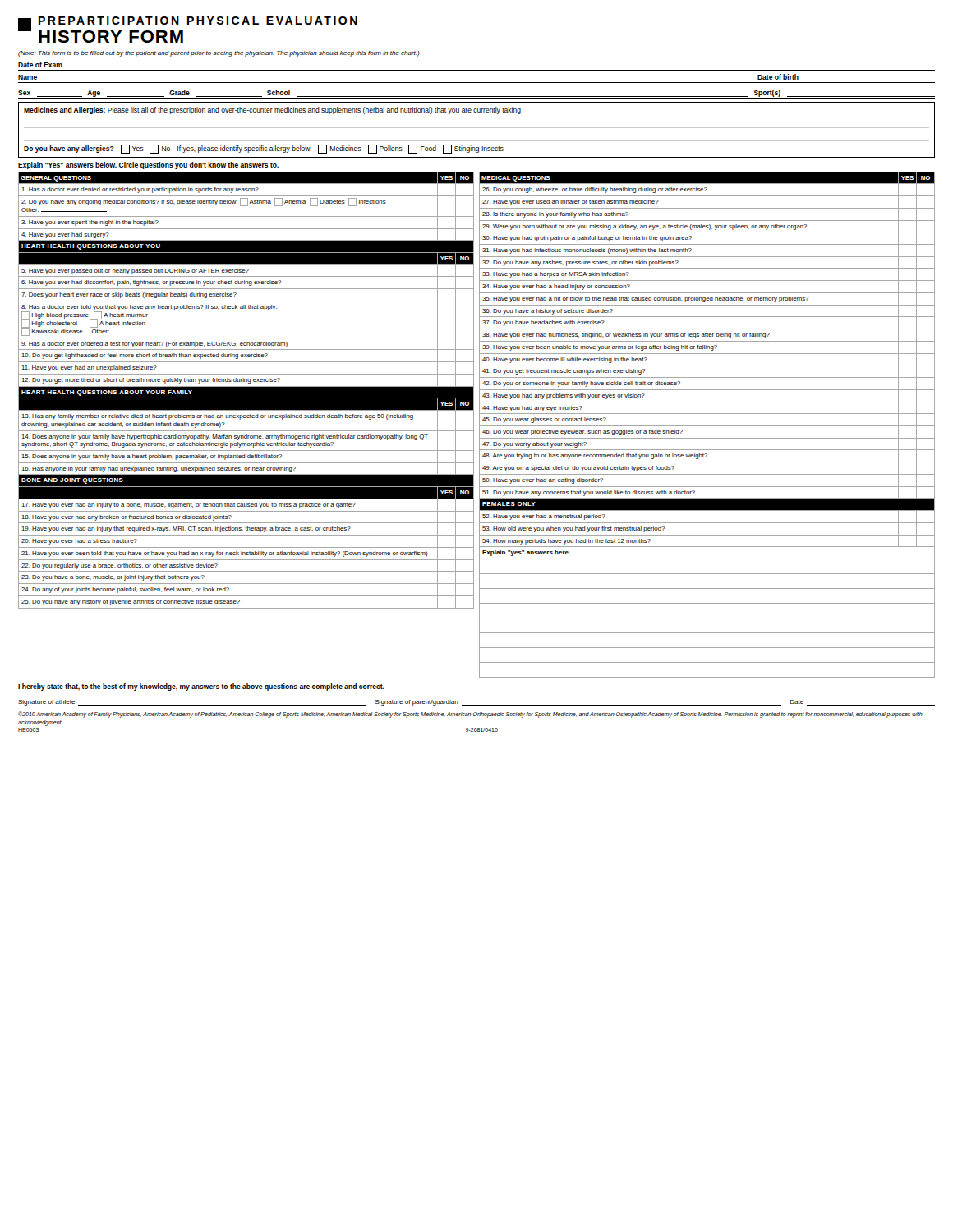Select the text block with the text "Medicines and Allergies:"
Image resolution: width=953 pixels, height=1232 pixels.
476,129
